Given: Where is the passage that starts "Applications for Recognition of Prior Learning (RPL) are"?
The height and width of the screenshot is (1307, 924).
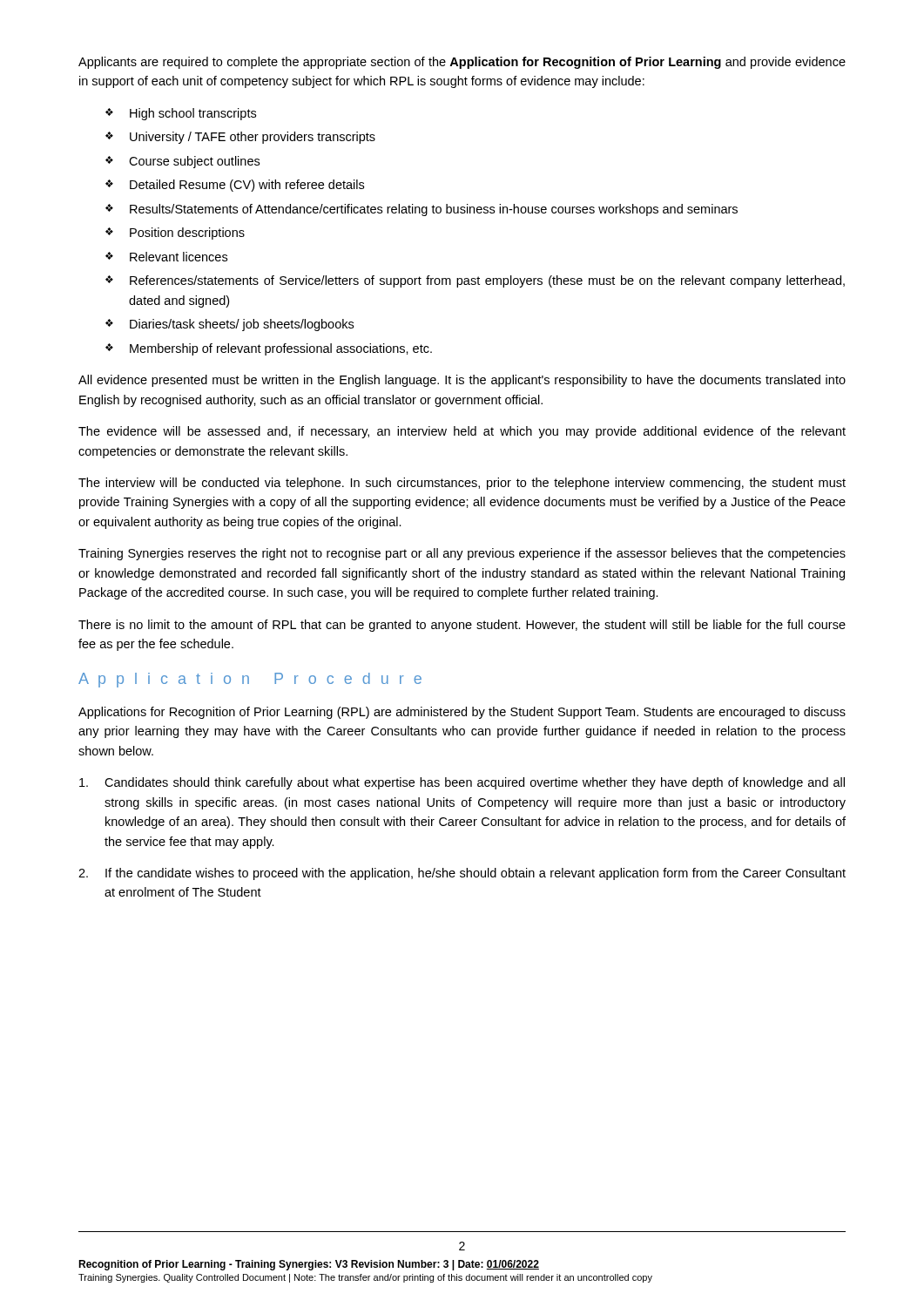Looking at the screenshot, I should click(462, 731).
